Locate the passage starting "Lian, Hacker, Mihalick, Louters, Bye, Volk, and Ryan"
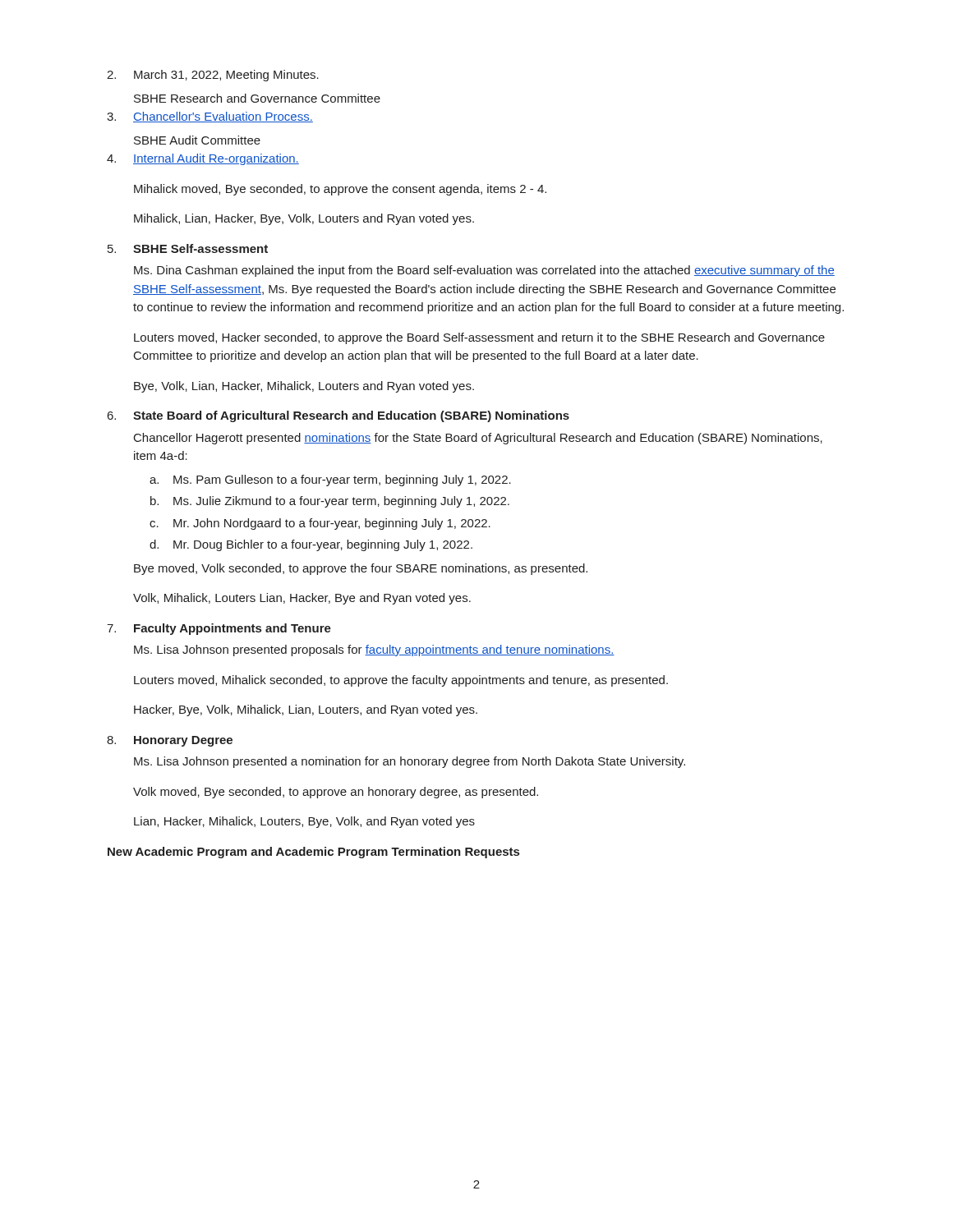This screenshot has height=1232, width=953. click(304, 821)
